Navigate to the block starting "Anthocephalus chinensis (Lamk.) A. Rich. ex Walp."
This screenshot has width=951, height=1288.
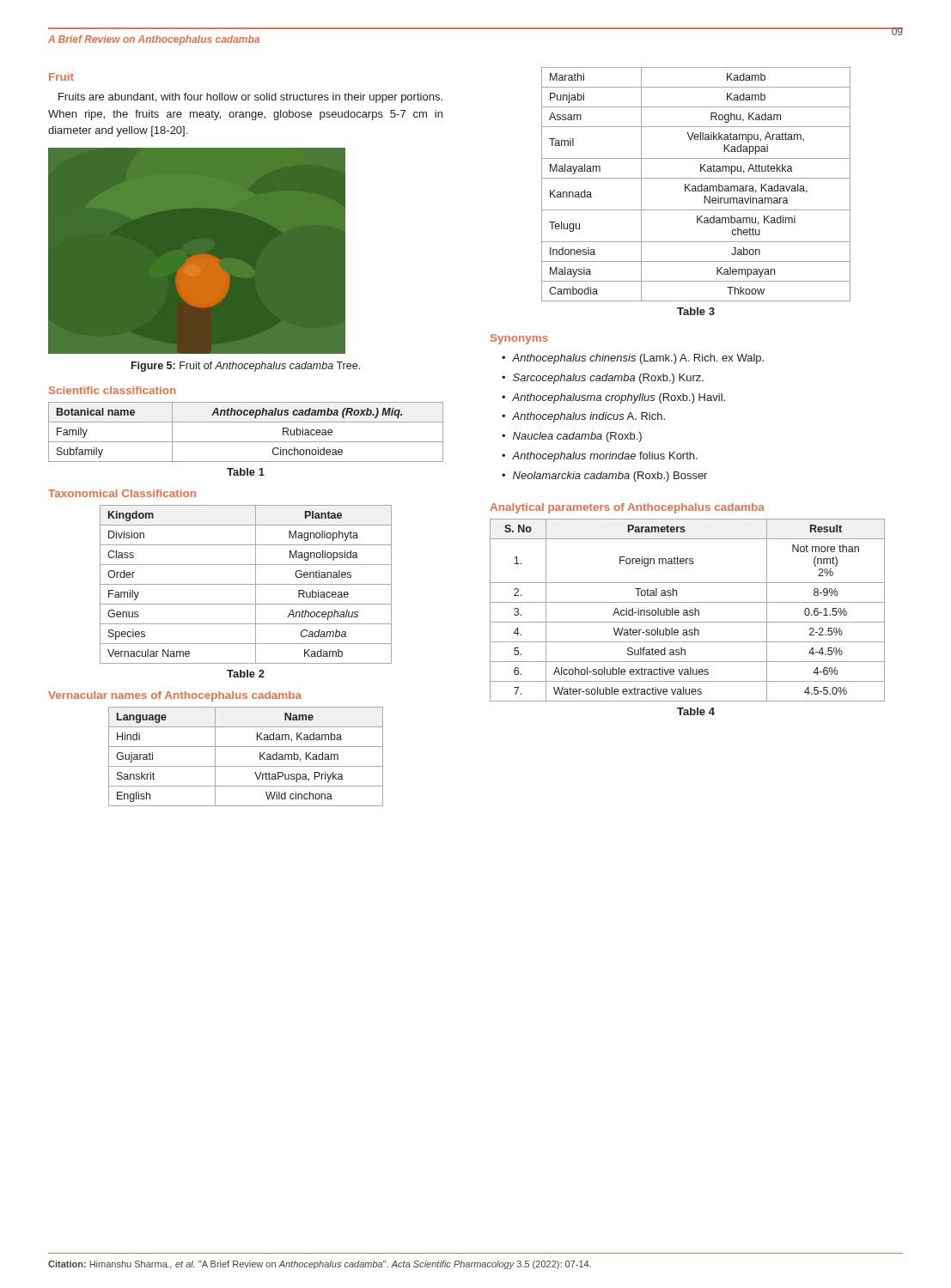(639, 358)
